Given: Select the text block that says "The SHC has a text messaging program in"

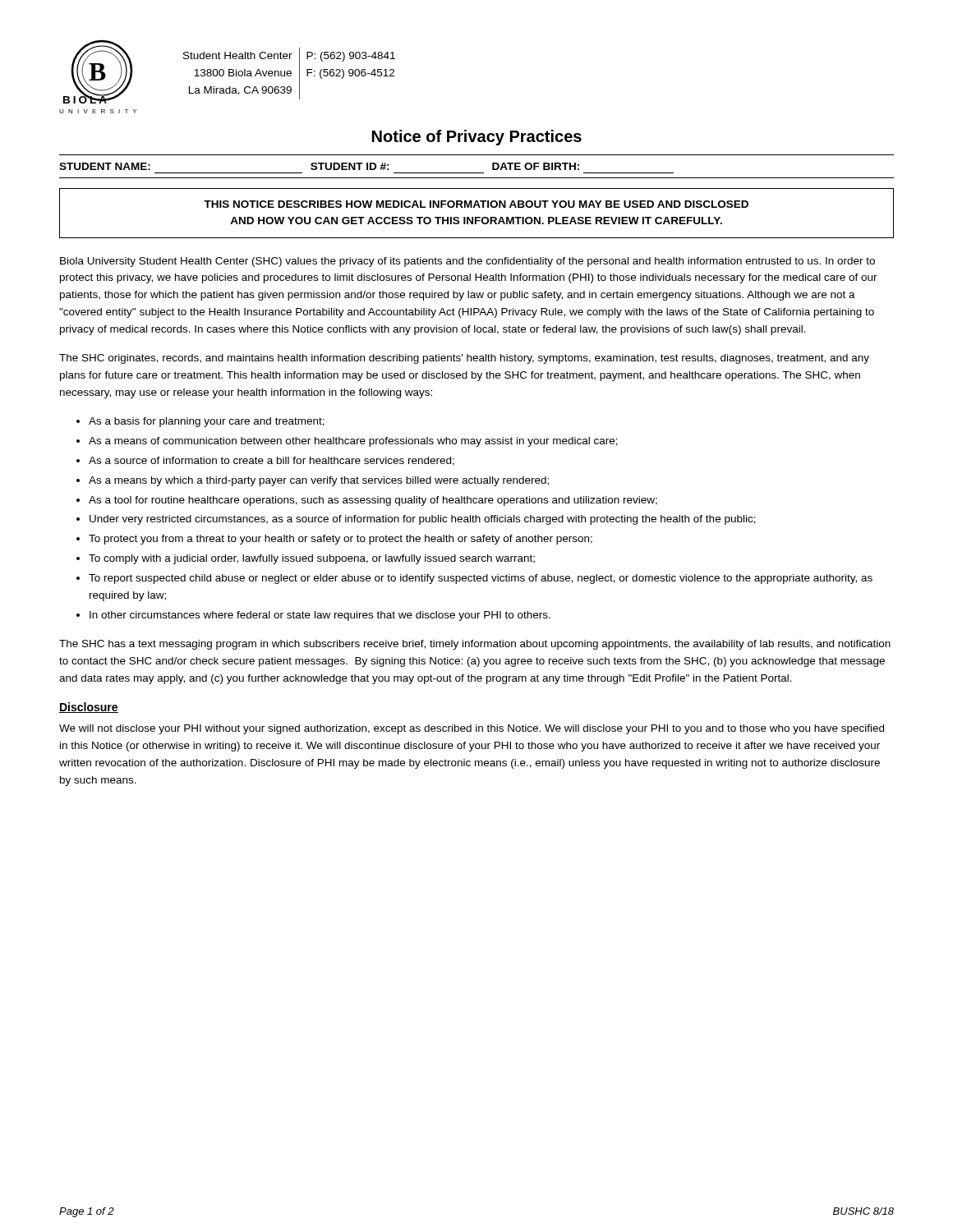Looking at the screenshot, I should click(x=475, y=661).
